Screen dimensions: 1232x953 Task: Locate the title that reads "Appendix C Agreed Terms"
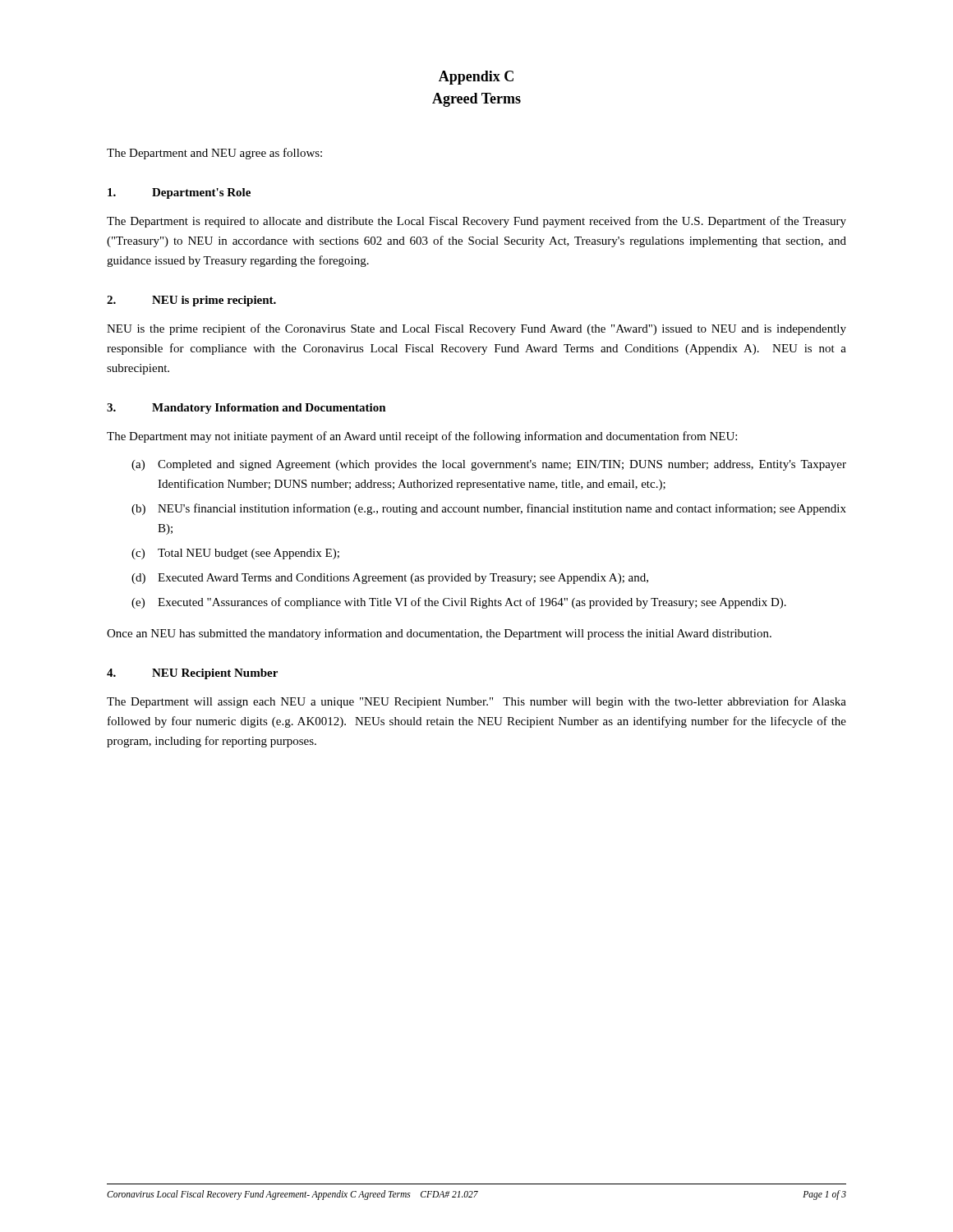coord(476,88)
